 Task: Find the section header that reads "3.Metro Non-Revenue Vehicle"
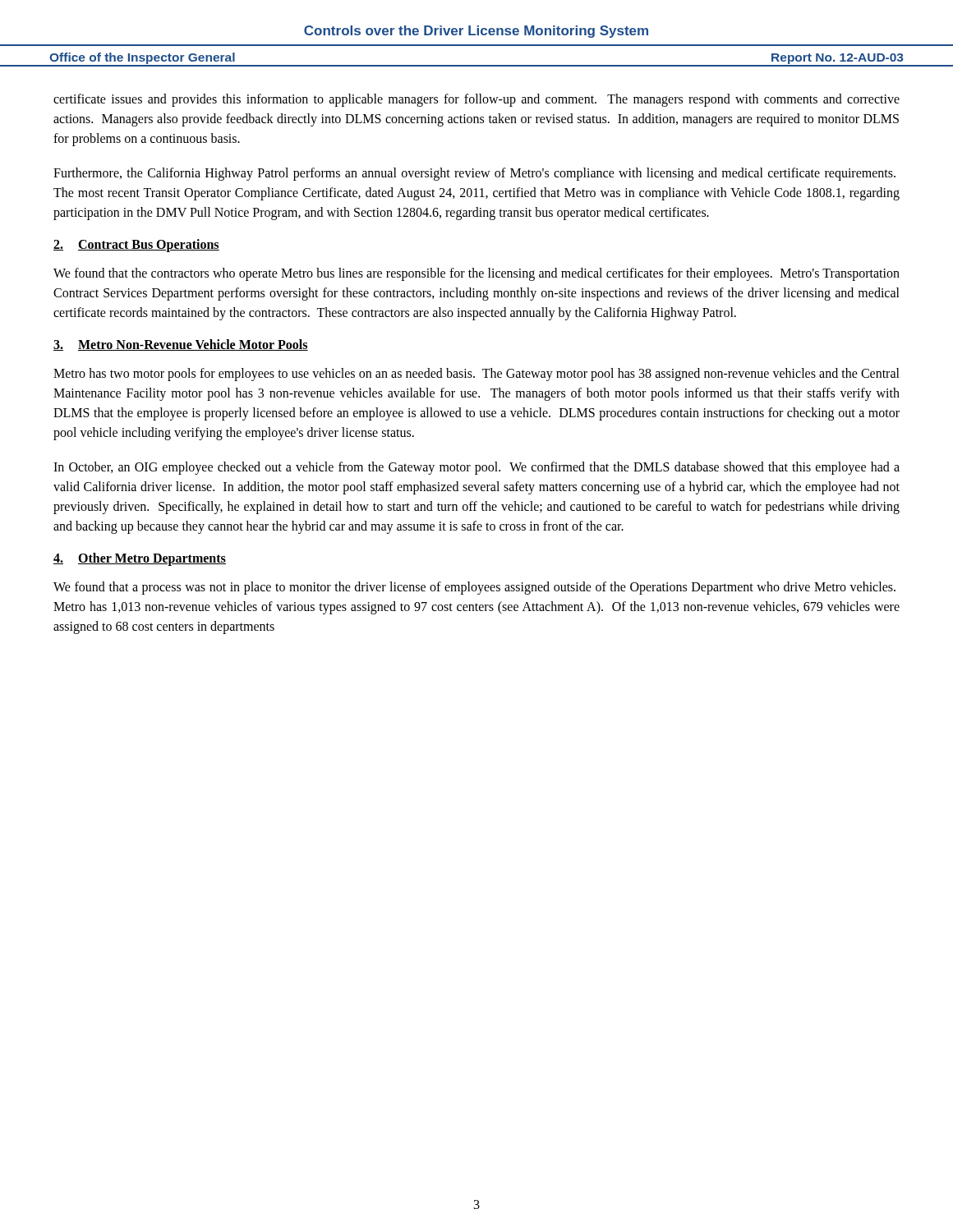pyautogui.click(x=180, y=345)
